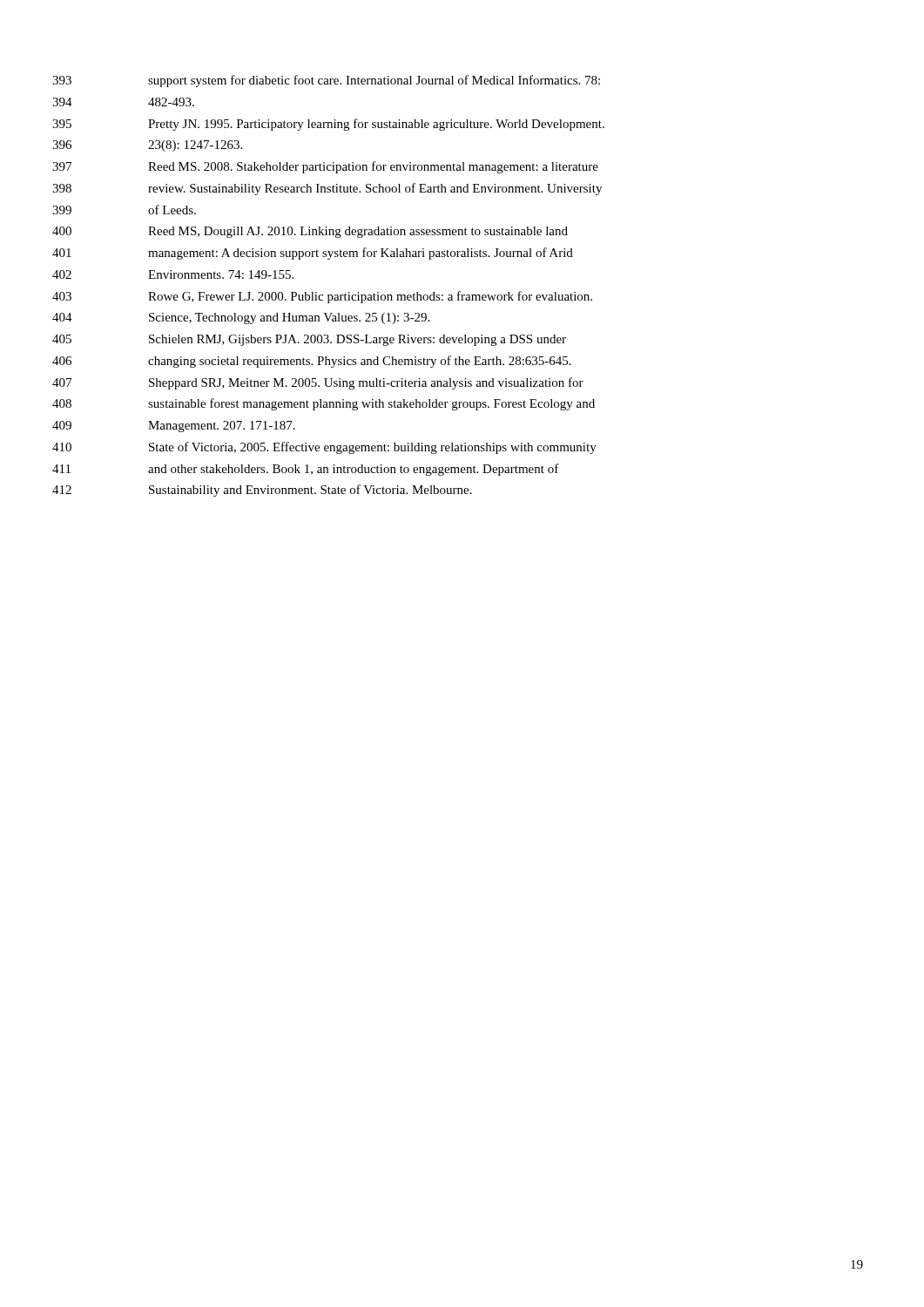
Task: Point to the element starting "404 Science, Technology"
Action: coord(241,318)
